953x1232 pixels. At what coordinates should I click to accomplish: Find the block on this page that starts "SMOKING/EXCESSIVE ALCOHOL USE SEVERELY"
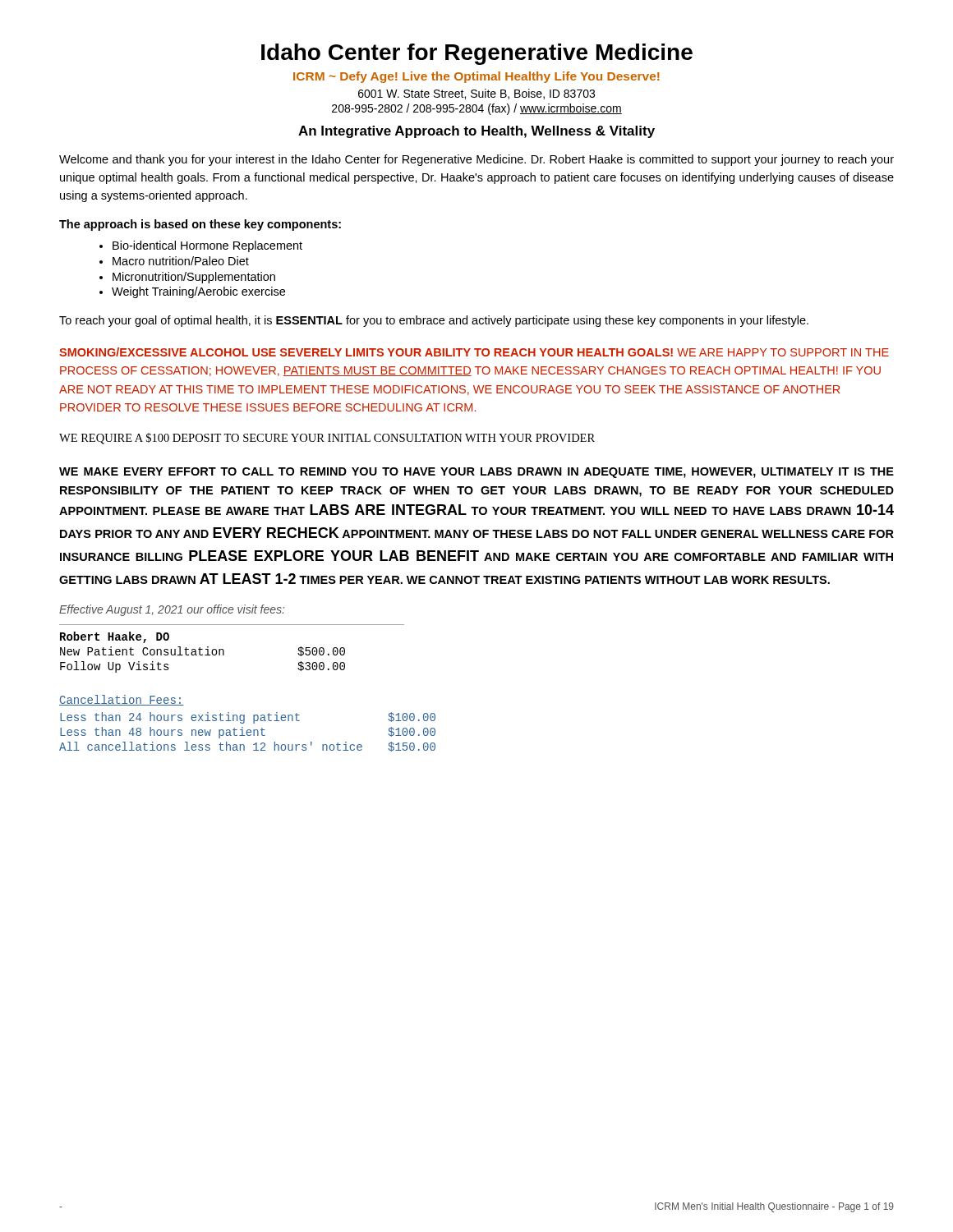tap(474, 380)
